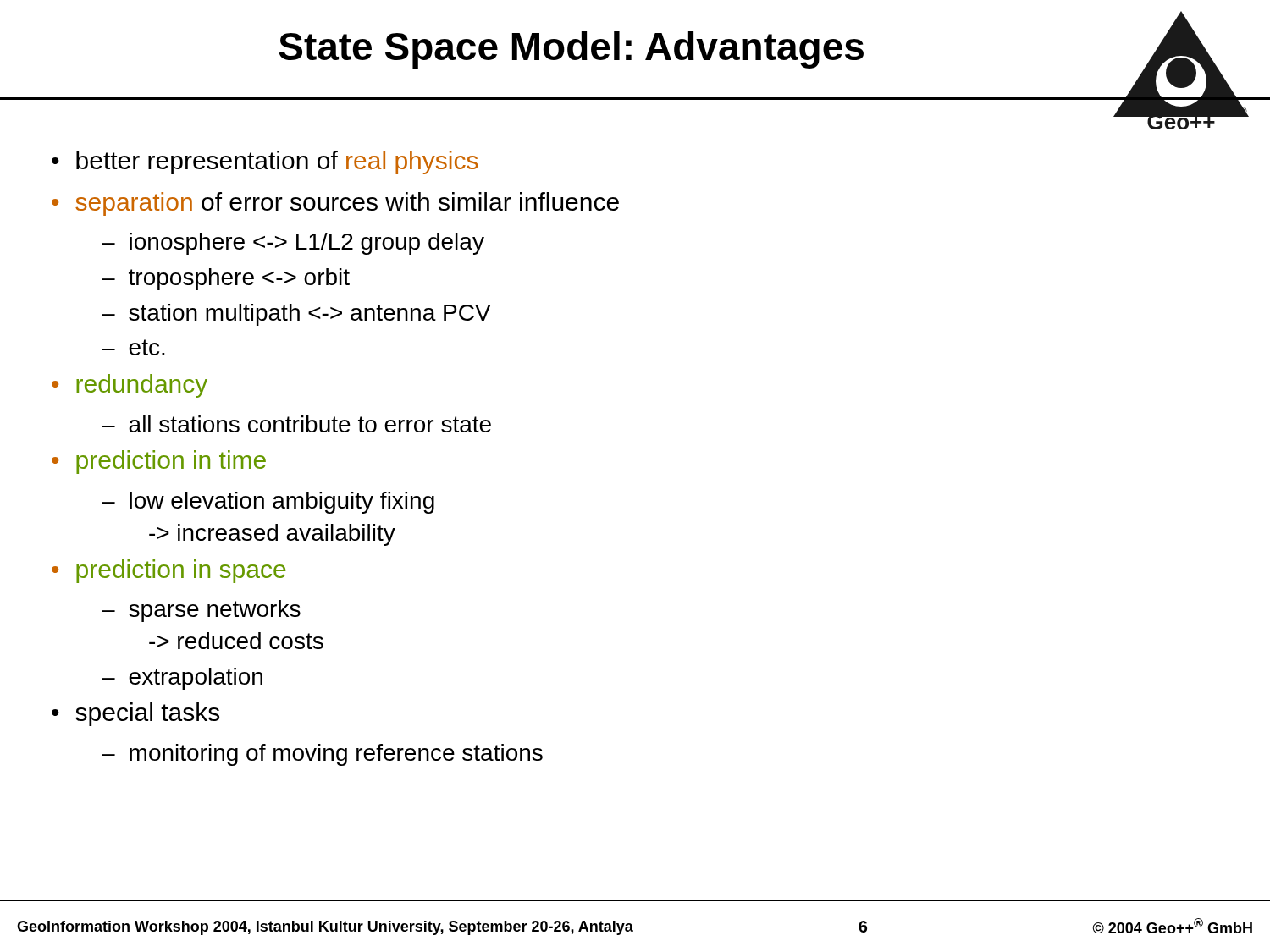Find the element starting "– all stations contribute to error state"
1270x952 pixels.
(x=297, y=424)
